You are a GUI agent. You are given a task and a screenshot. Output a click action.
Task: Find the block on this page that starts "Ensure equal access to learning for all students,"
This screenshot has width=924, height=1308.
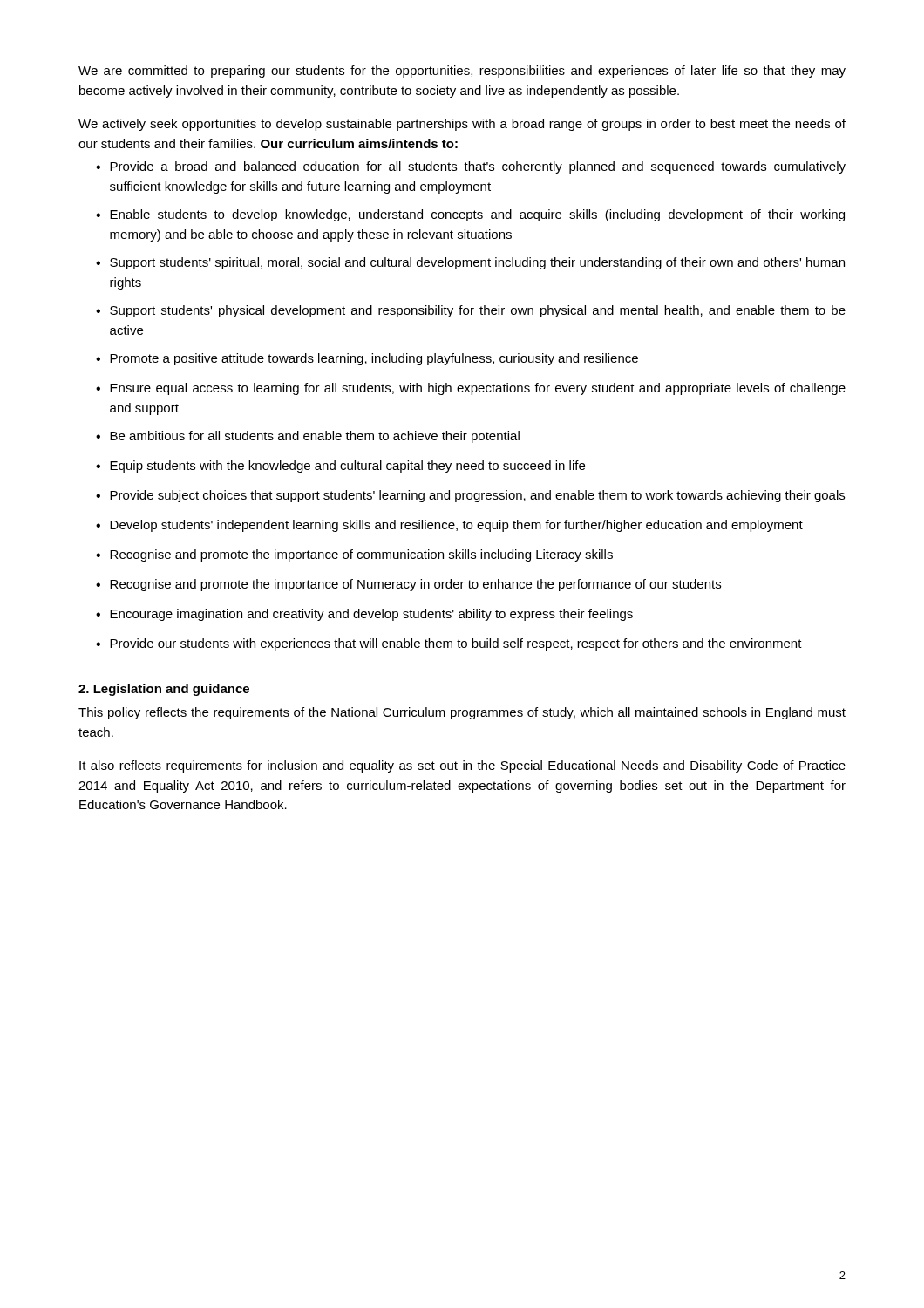point(478,398)
